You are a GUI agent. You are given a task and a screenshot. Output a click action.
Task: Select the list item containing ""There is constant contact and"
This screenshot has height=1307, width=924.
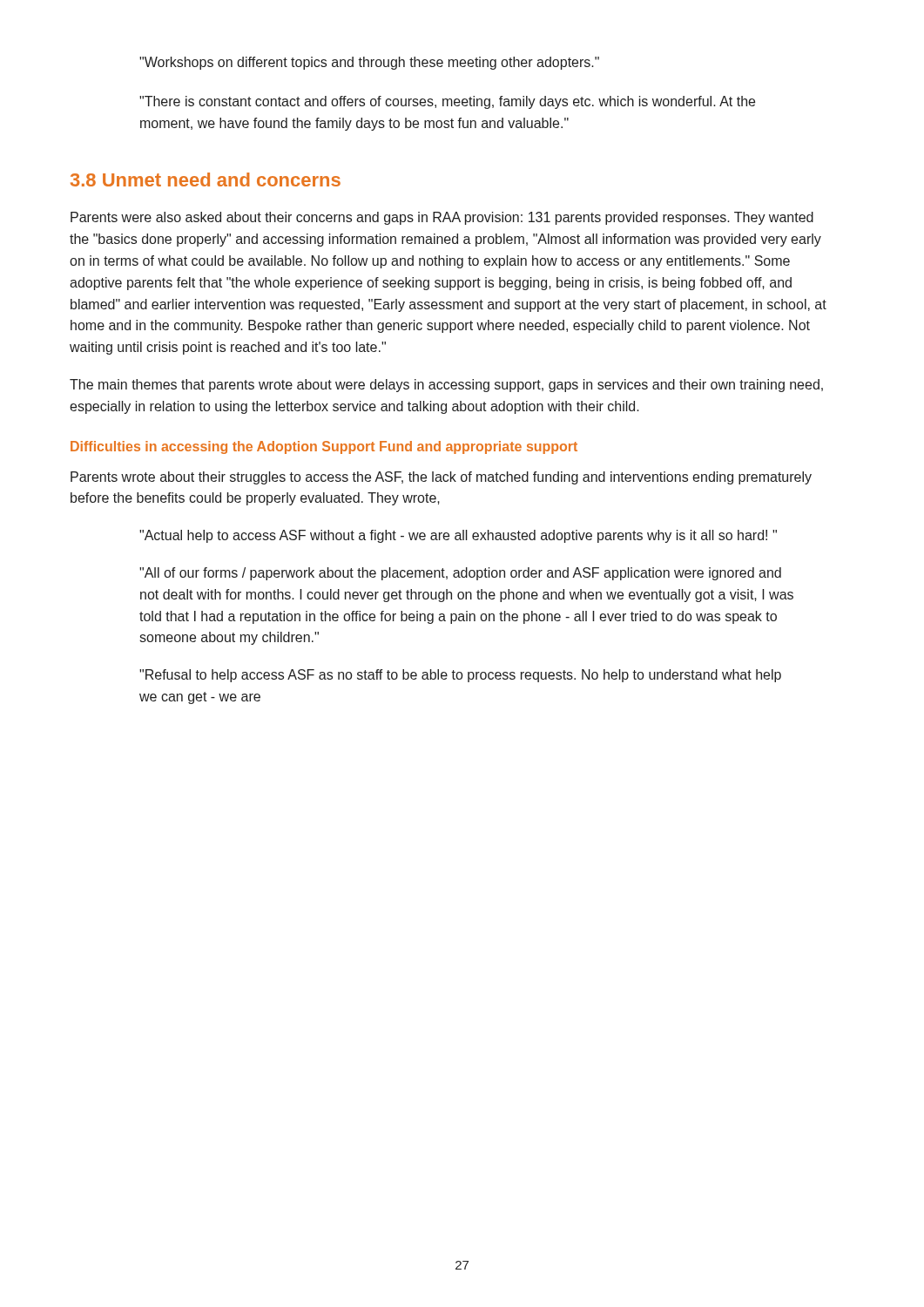471,113
